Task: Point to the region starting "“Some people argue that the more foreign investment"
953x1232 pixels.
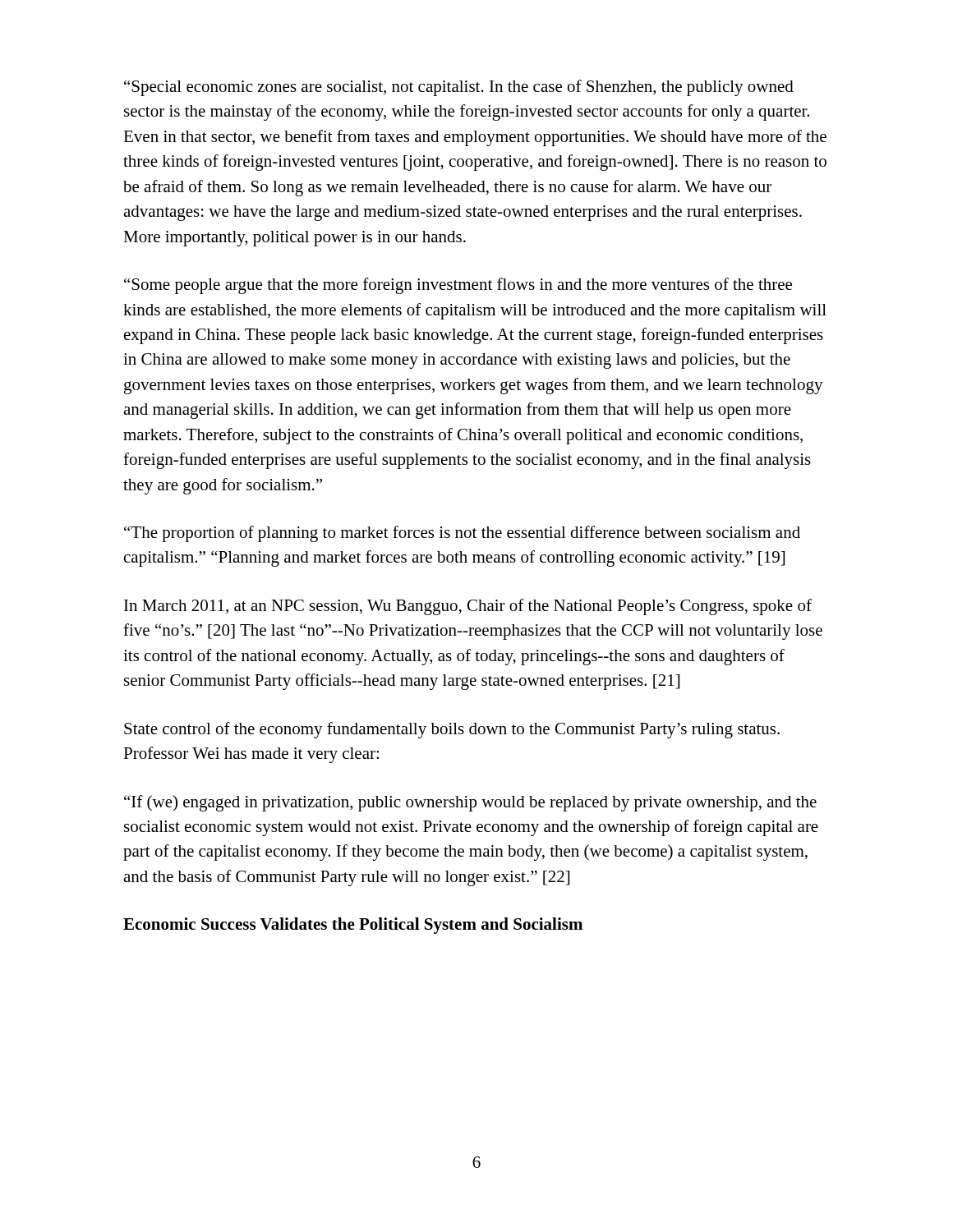Action: click(475, 384)
